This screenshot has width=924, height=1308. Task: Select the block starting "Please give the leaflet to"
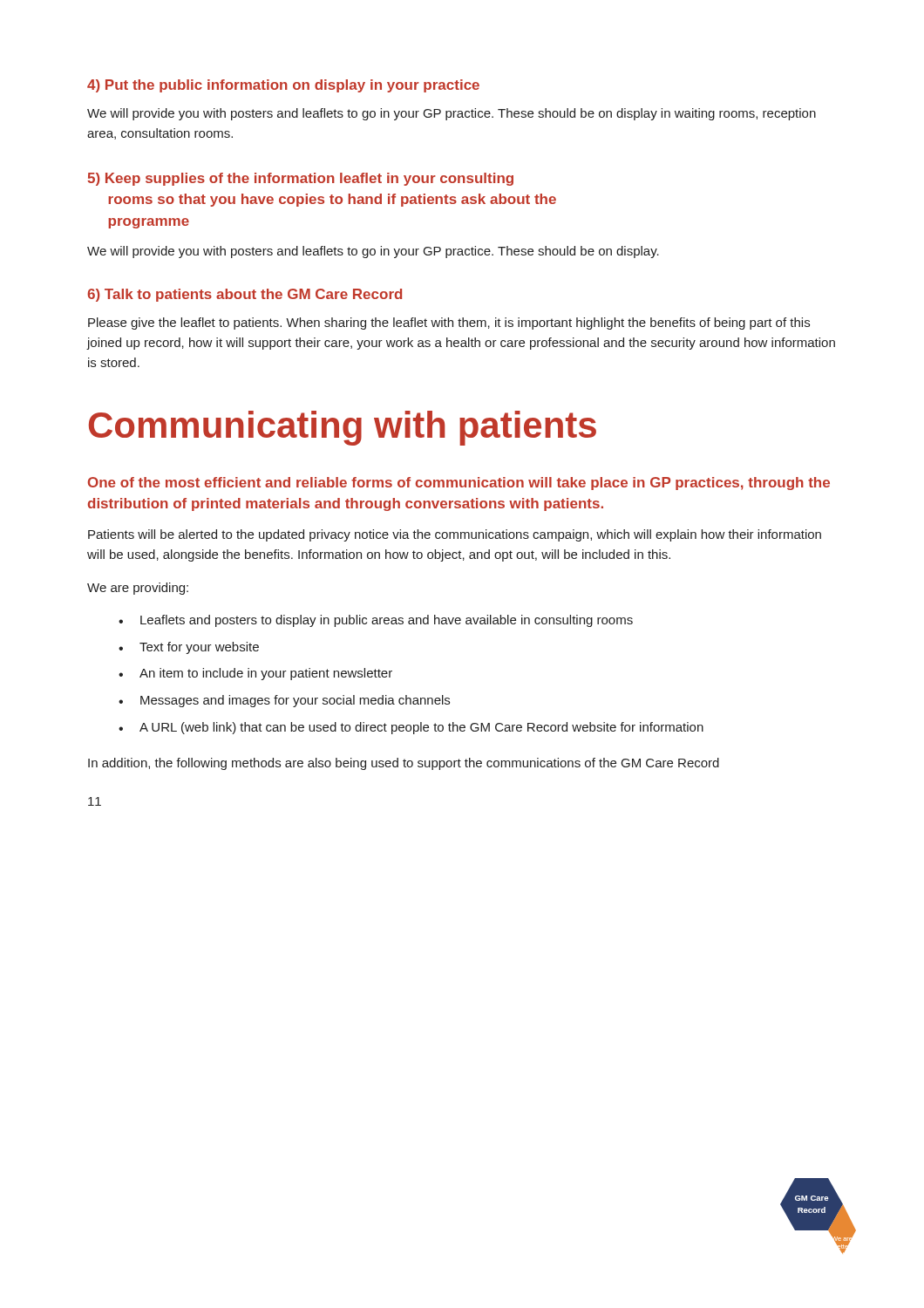coord(461,342)
